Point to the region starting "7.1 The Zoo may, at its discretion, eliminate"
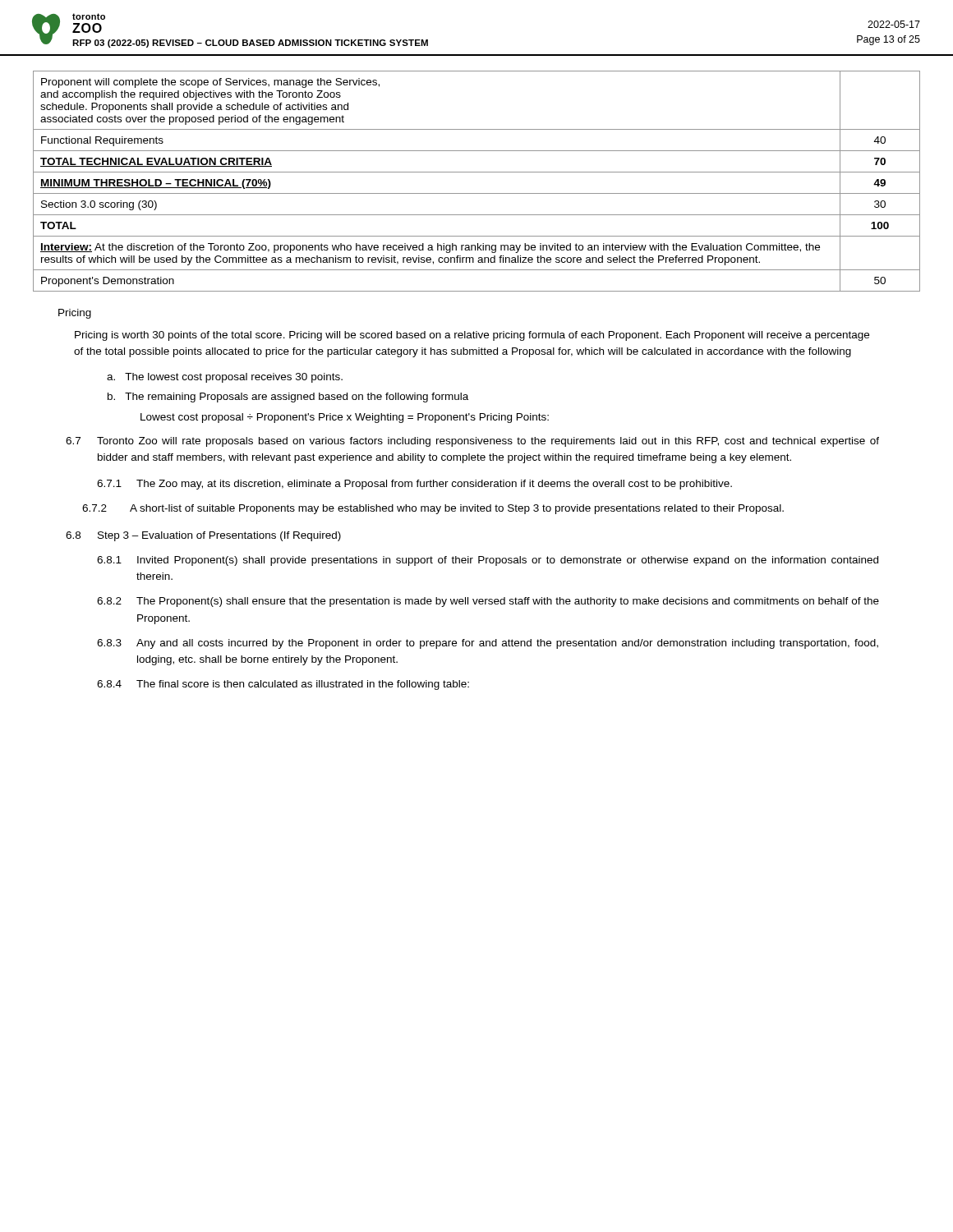The width and height of the screenshot is (953, 1232). pos(488,484)
